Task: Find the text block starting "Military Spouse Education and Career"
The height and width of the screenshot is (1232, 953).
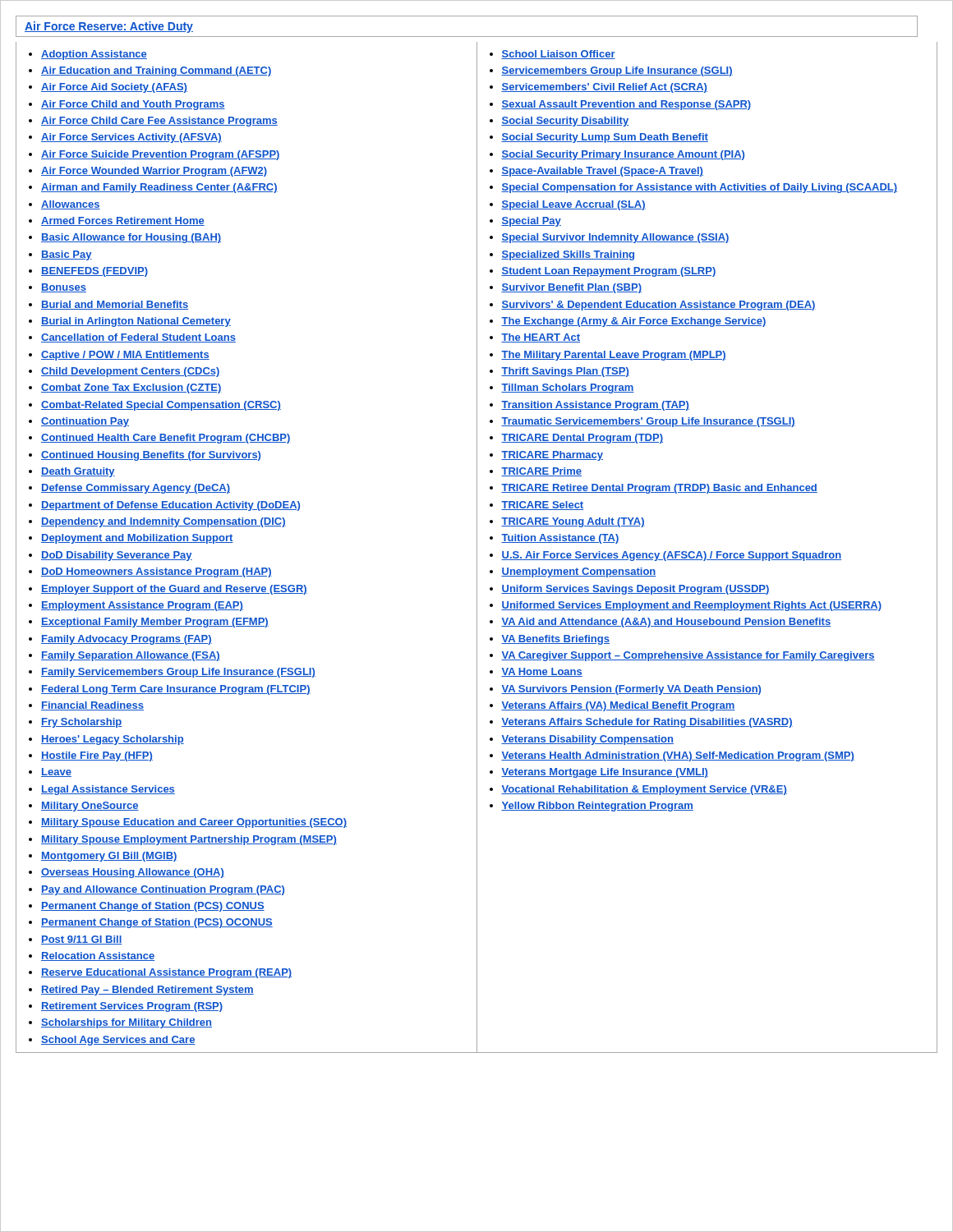Action: (194, 822)
